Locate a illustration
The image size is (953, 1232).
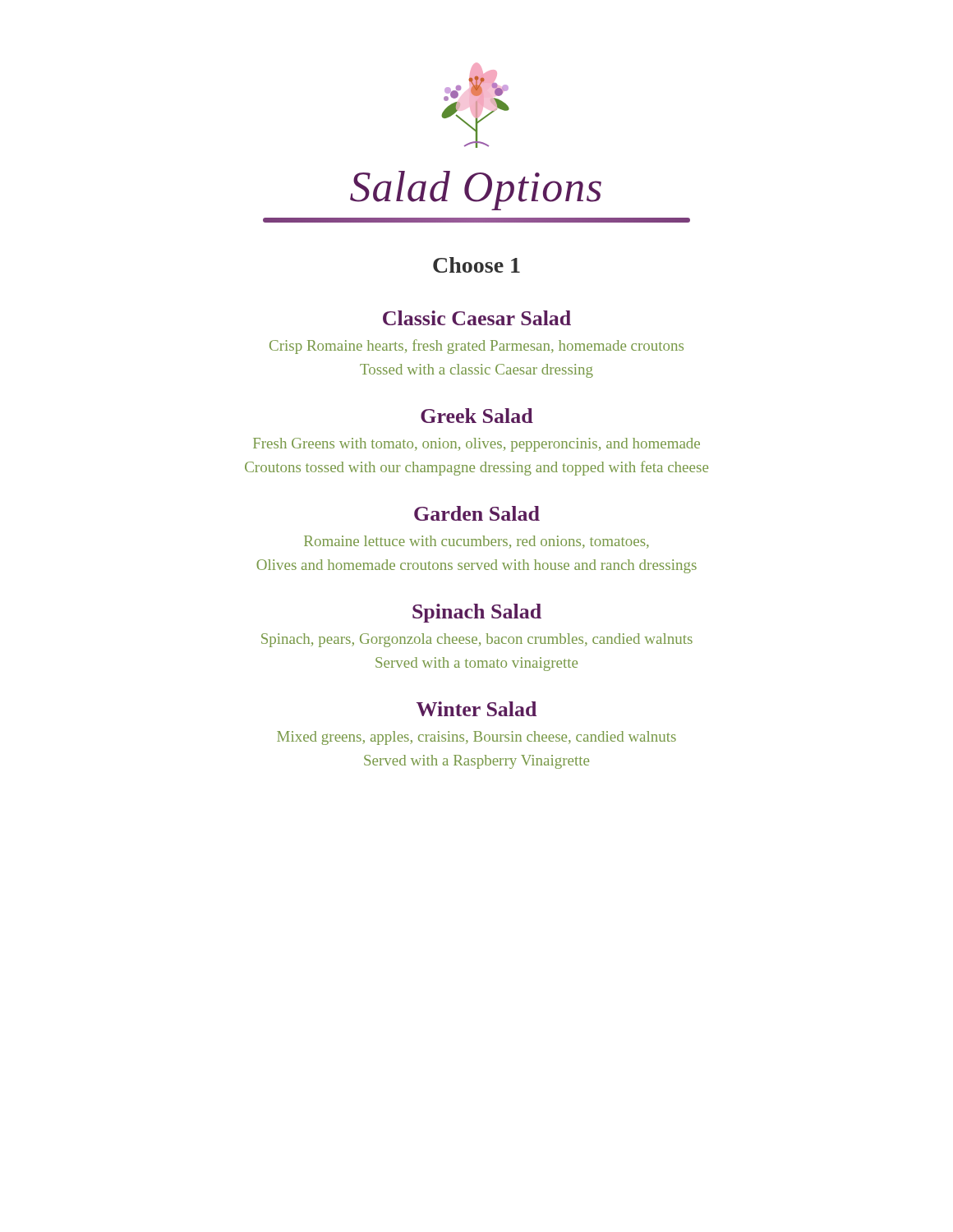pyautogui.click(x=476, y=78)
